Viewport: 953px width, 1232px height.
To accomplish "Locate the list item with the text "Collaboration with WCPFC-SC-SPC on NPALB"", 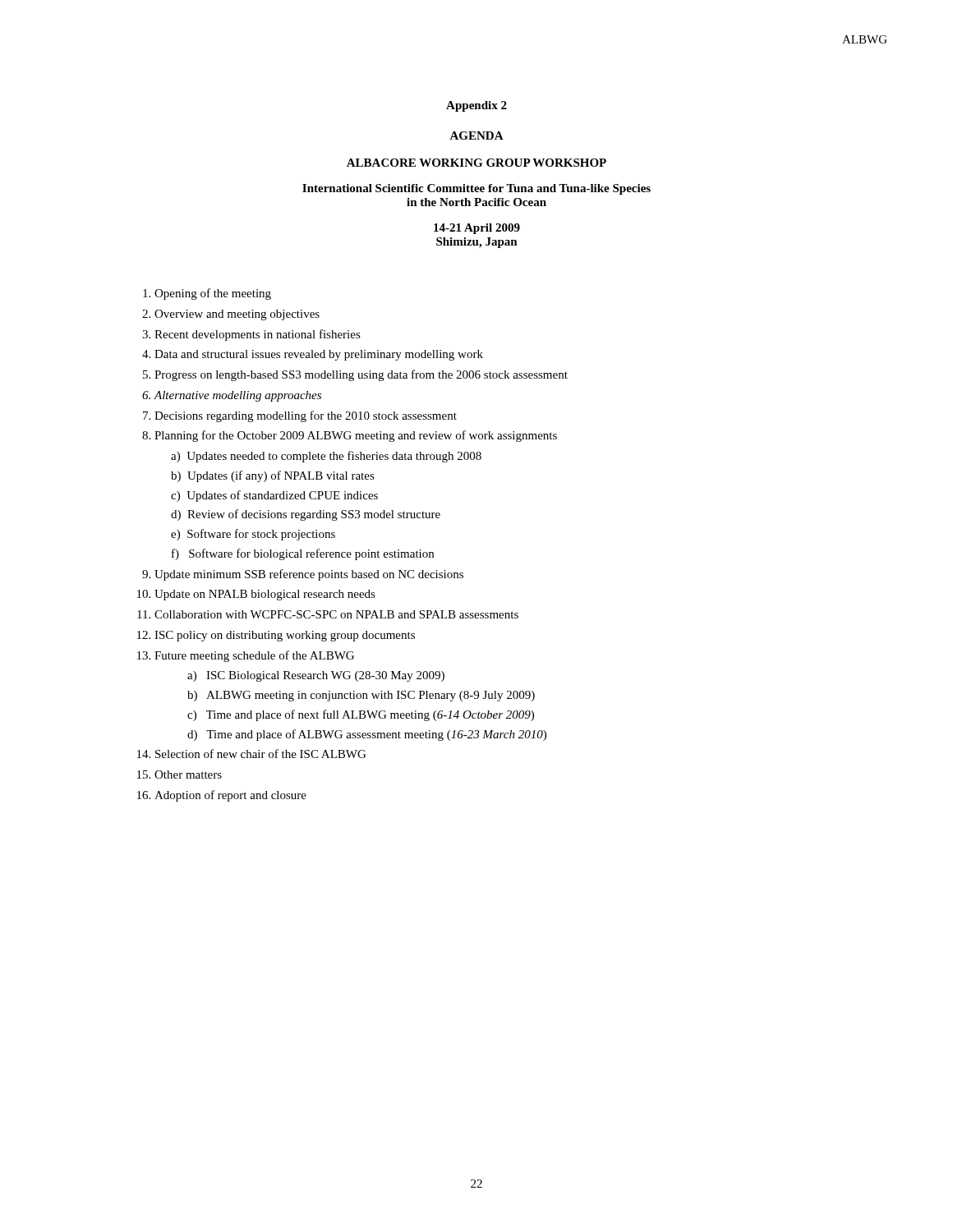I will 337,614.
